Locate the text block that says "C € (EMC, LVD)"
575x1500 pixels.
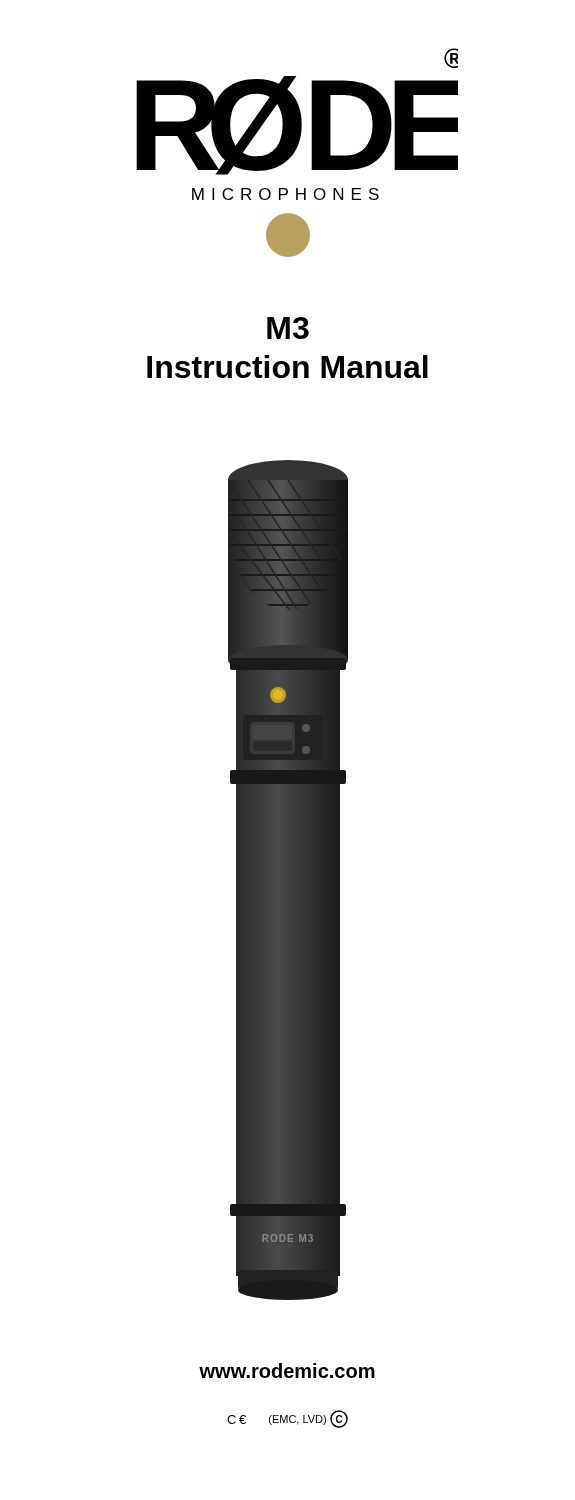click(x=288, y=1419)
